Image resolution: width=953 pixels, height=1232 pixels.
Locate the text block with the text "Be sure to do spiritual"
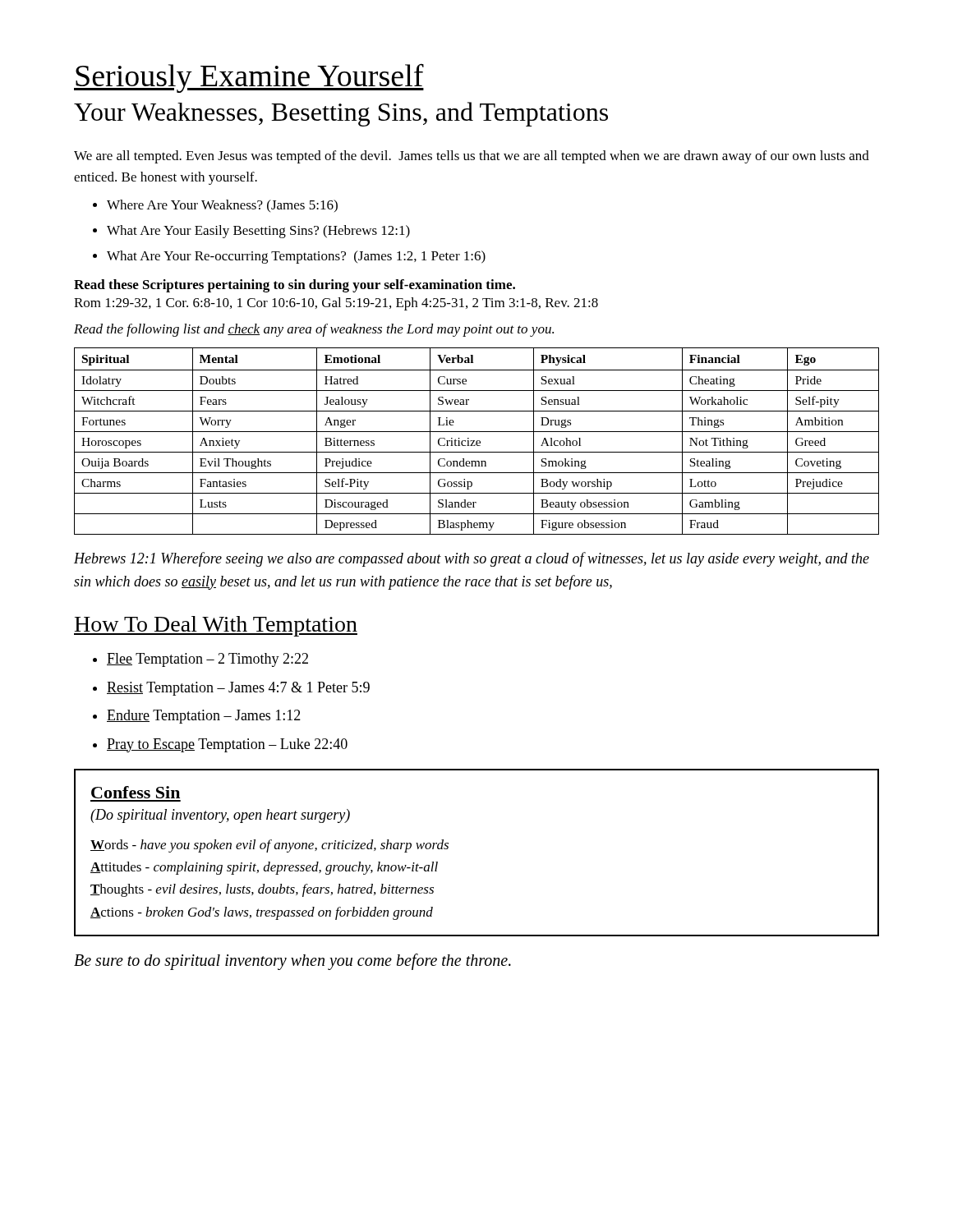pos(293,960)
